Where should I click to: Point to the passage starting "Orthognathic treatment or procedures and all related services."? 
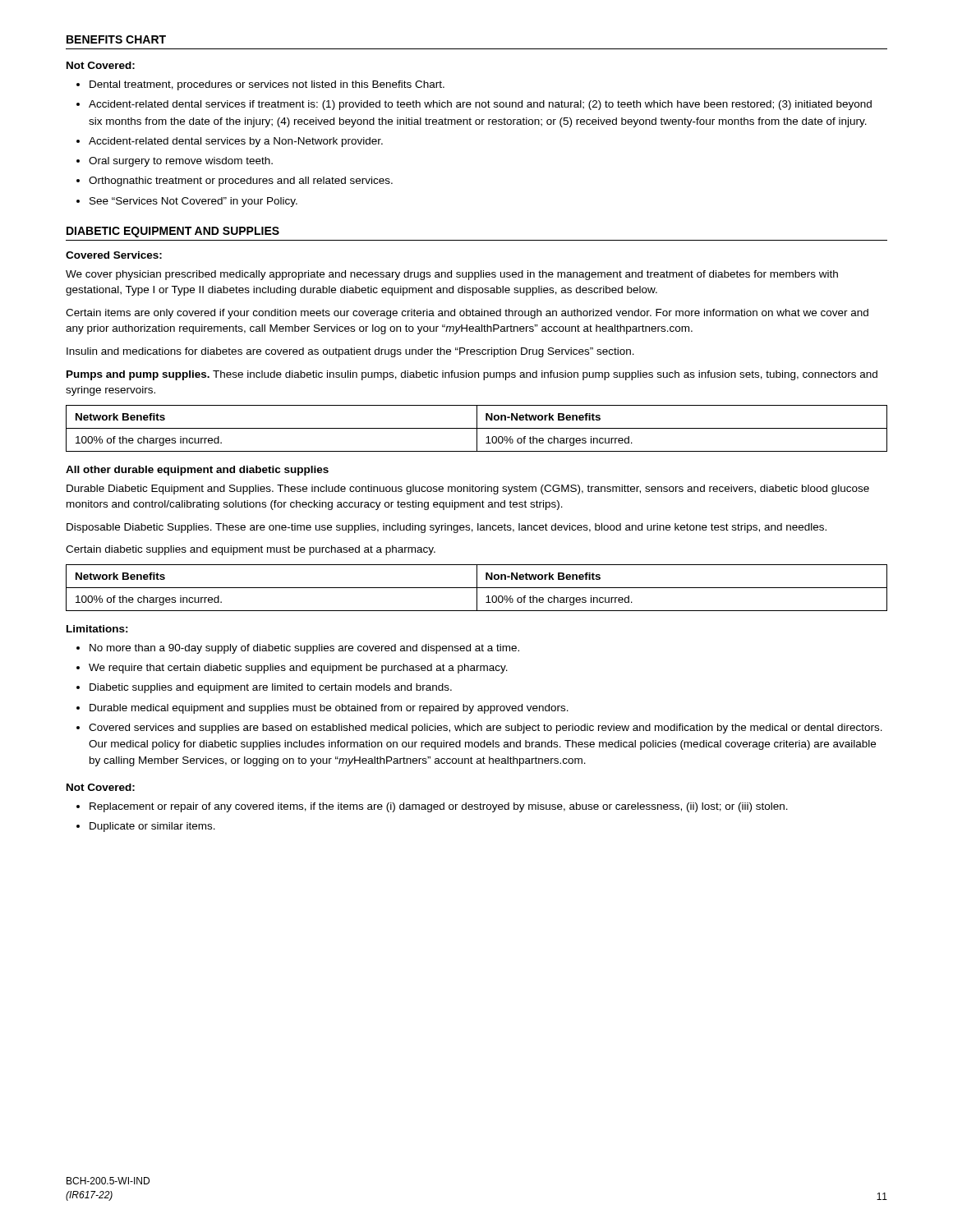tap(241, 180)
